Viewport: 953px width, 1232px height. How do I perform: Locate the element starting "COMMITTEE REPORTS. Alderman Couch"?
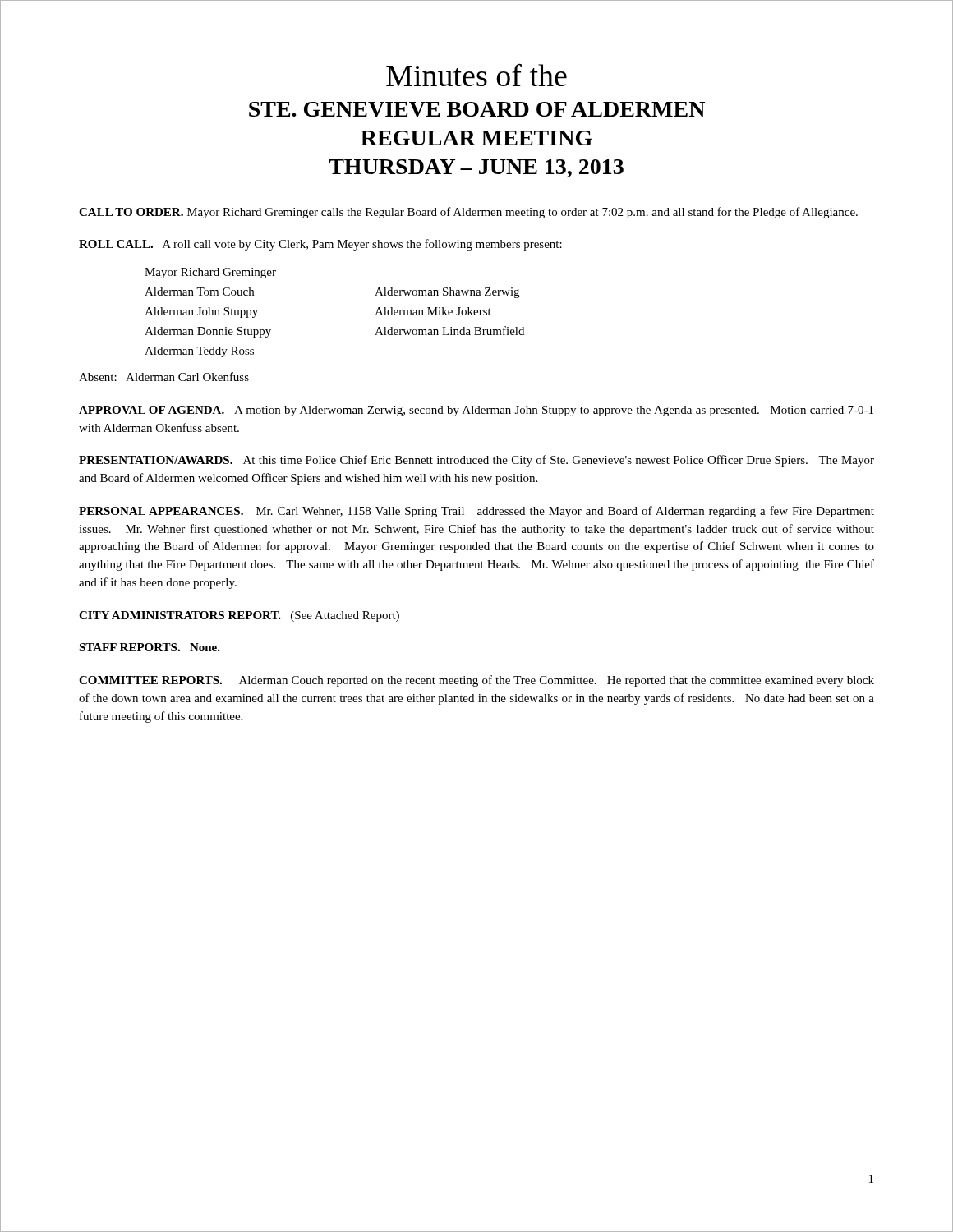tap(476, 698)
